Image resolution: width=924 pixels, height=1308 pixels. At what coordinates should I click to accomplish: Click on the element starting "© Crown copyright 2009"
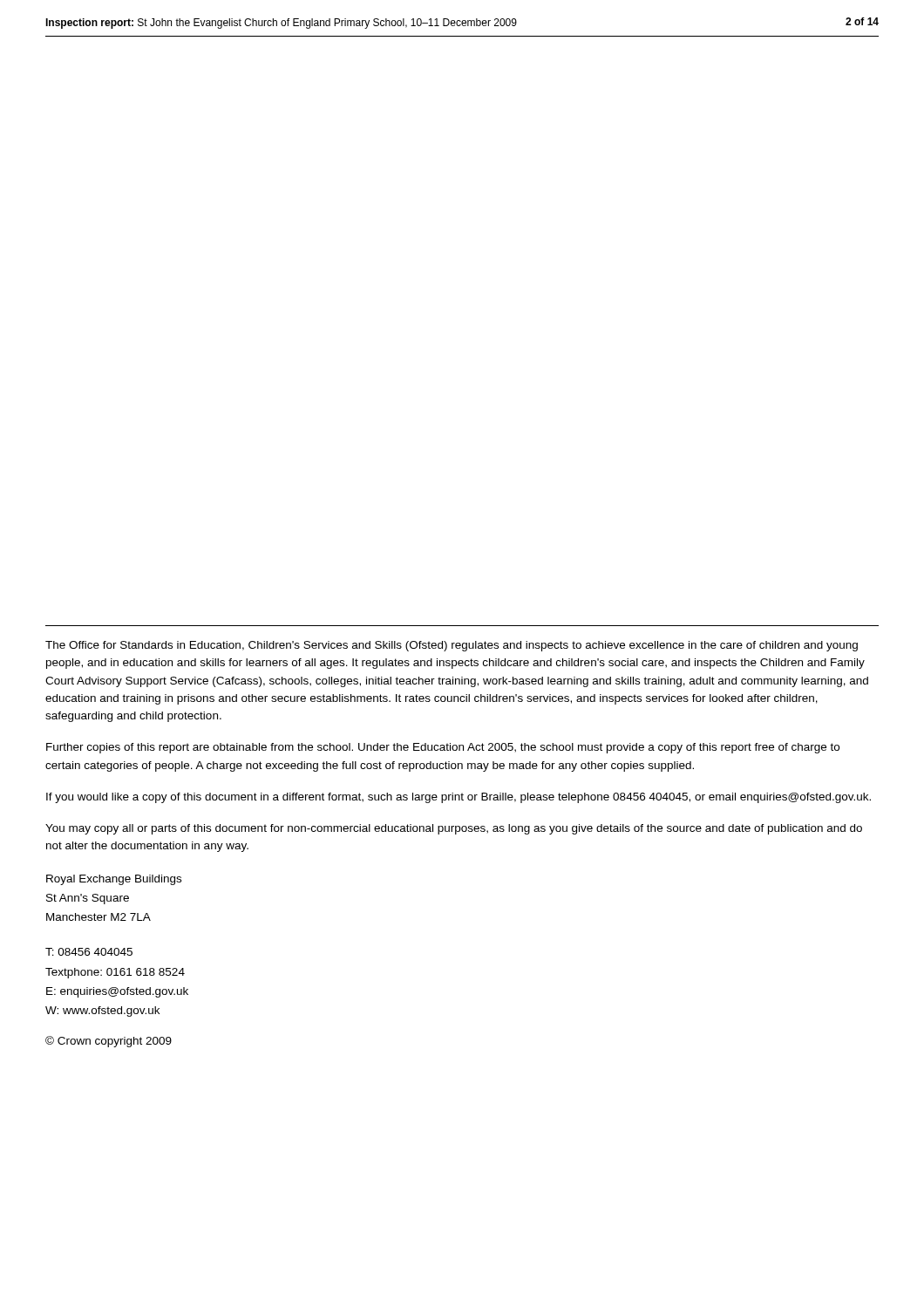[x=109, y=1041]
